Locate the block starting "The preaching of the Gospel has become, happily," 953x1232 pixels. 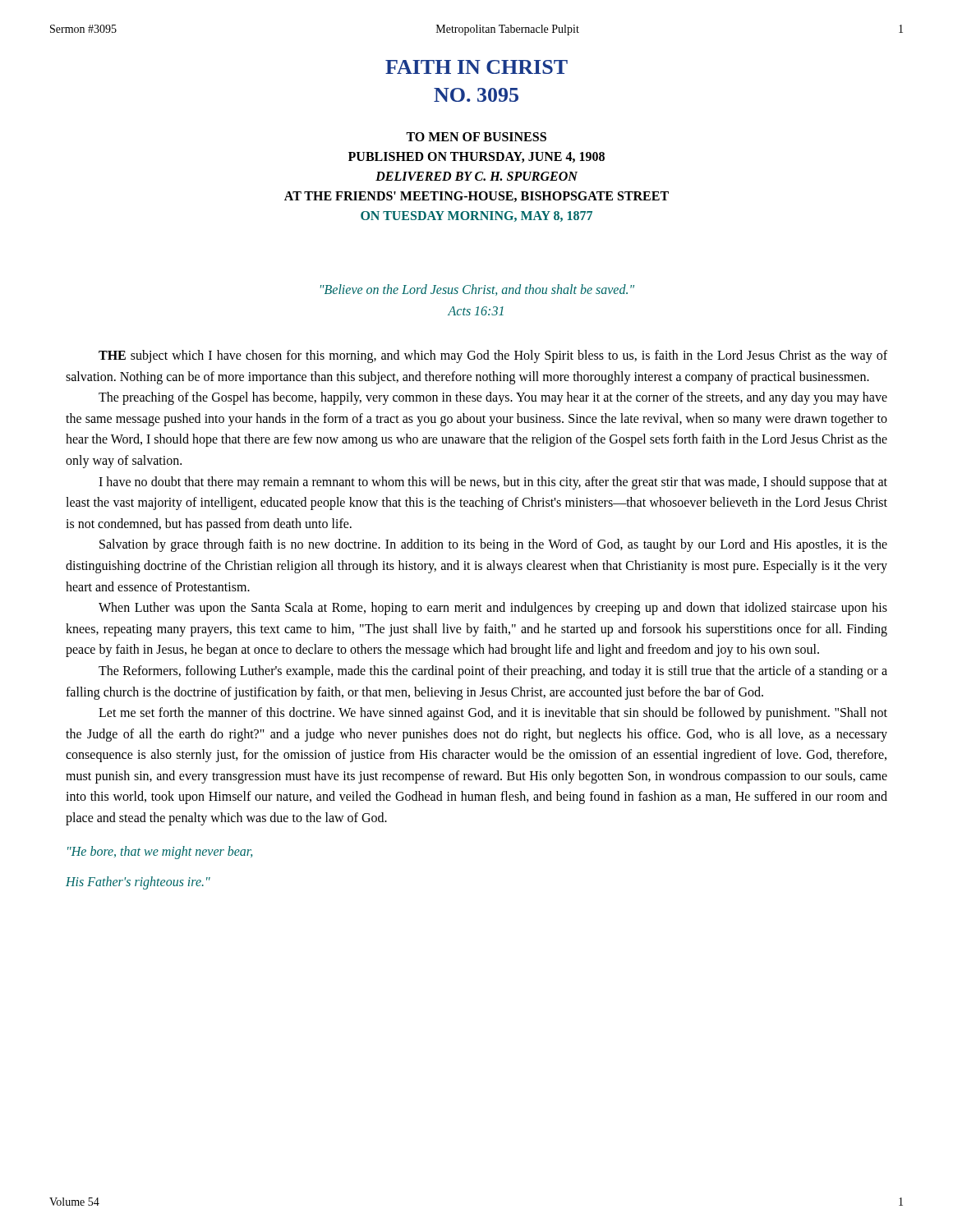point(476,429)
